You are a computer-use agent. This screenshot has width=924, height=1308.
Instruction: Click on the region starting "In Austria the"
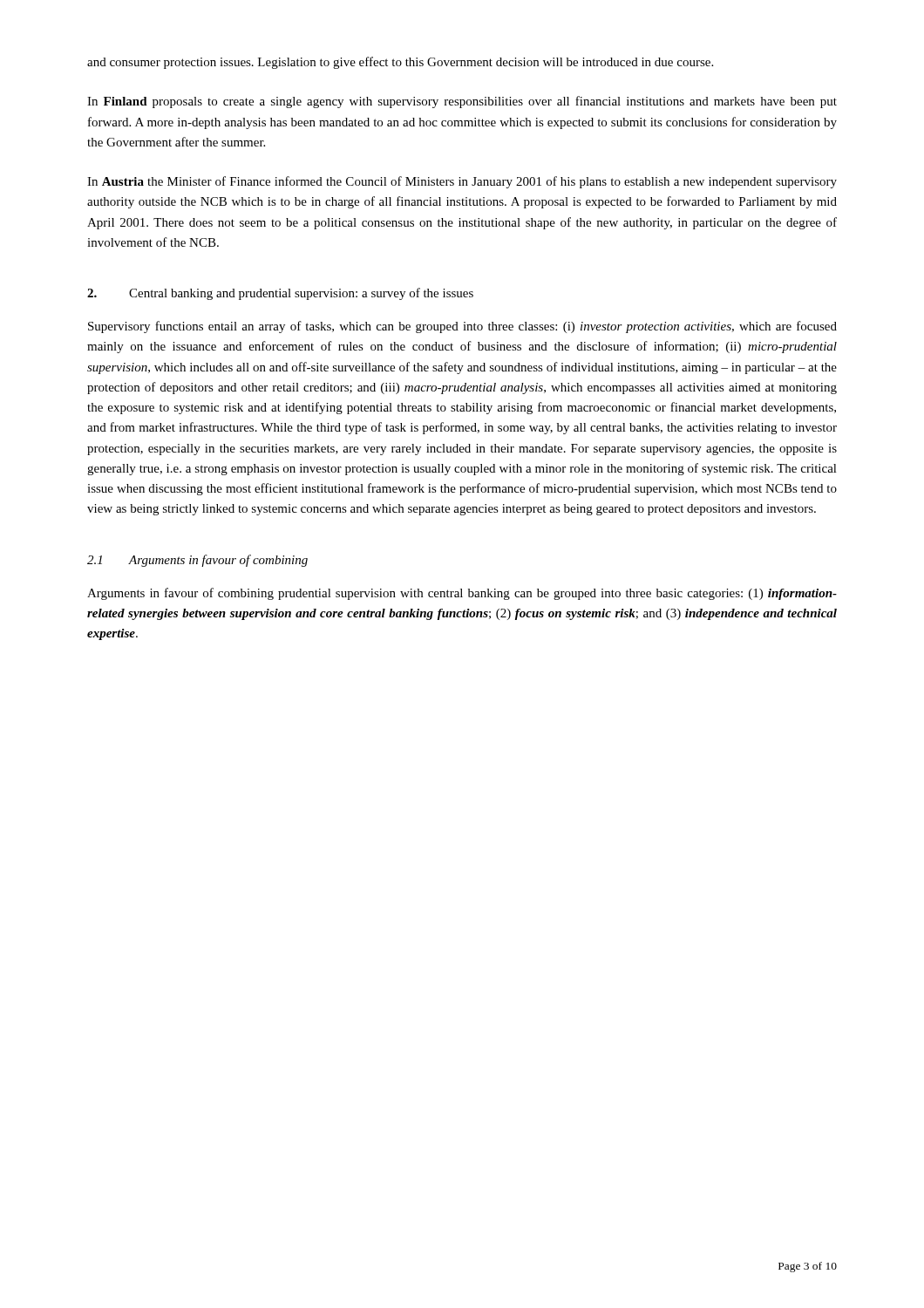(x=462, y=212)
